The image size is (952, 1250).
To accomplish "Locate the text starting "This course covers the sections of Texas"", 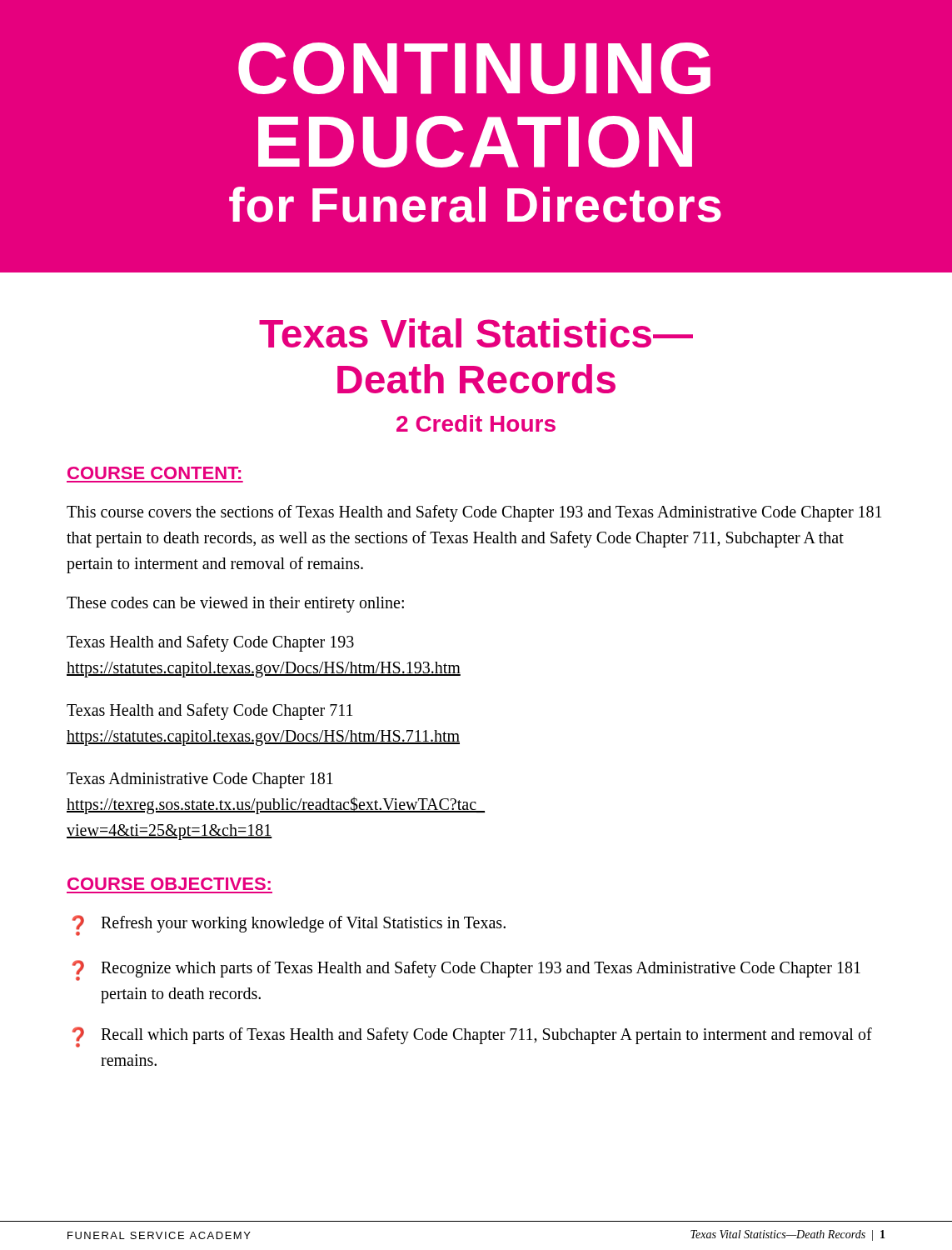I will pos(475,538).
